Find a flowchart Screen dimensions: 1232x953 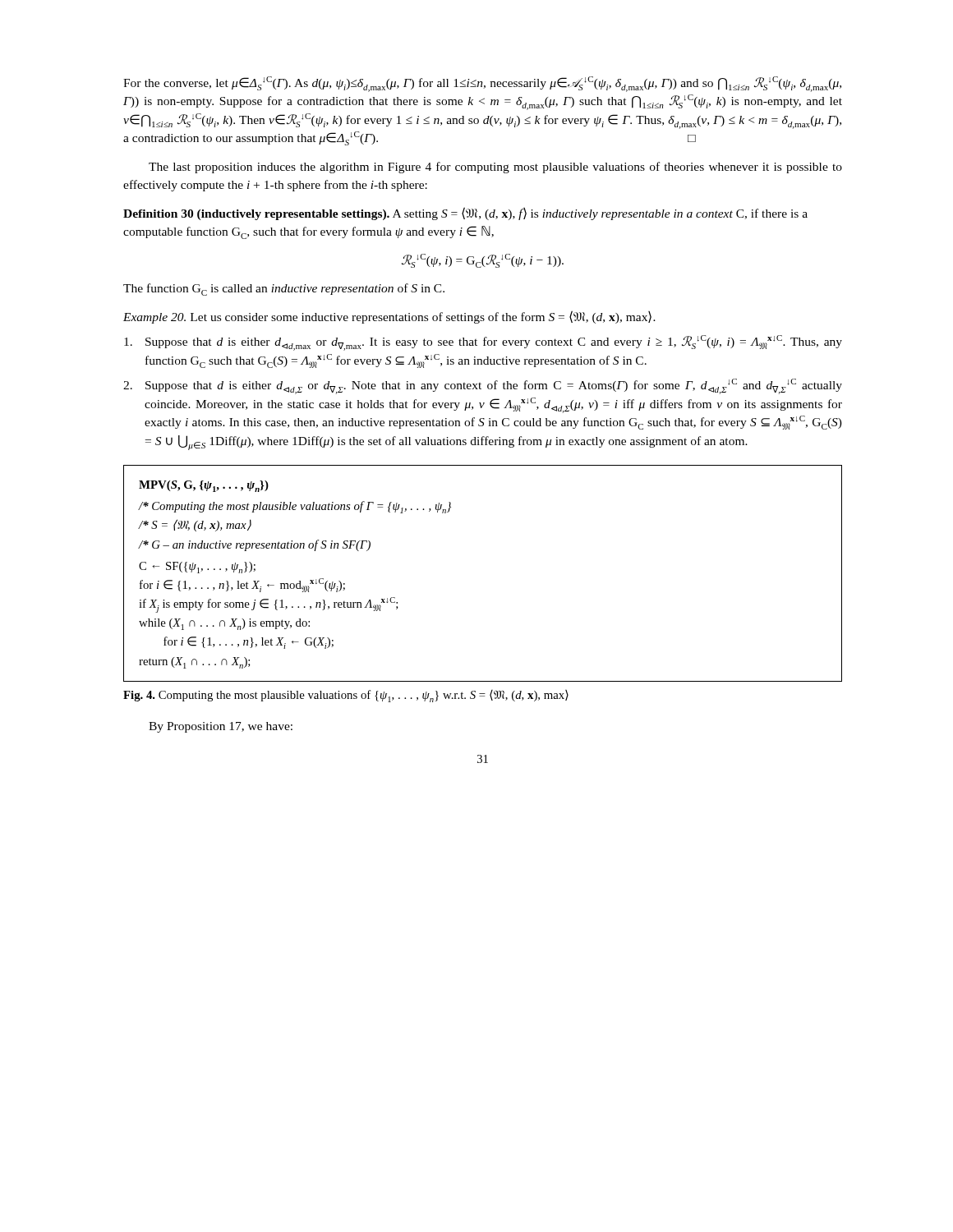pyautogui.click(x=483, y=573)
